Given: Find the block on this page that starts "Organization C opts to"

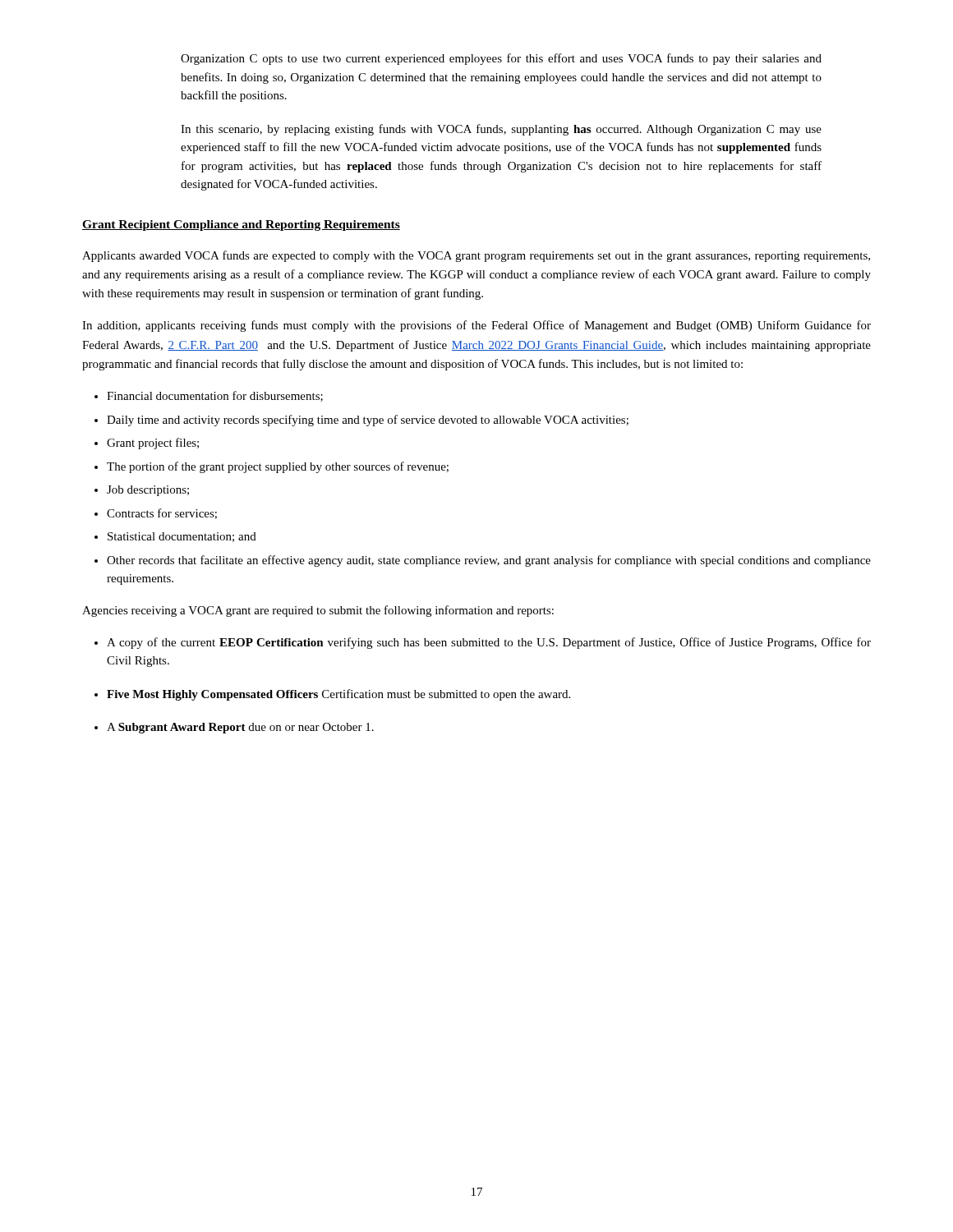Looking at the screenshot, I should [501, 77].
